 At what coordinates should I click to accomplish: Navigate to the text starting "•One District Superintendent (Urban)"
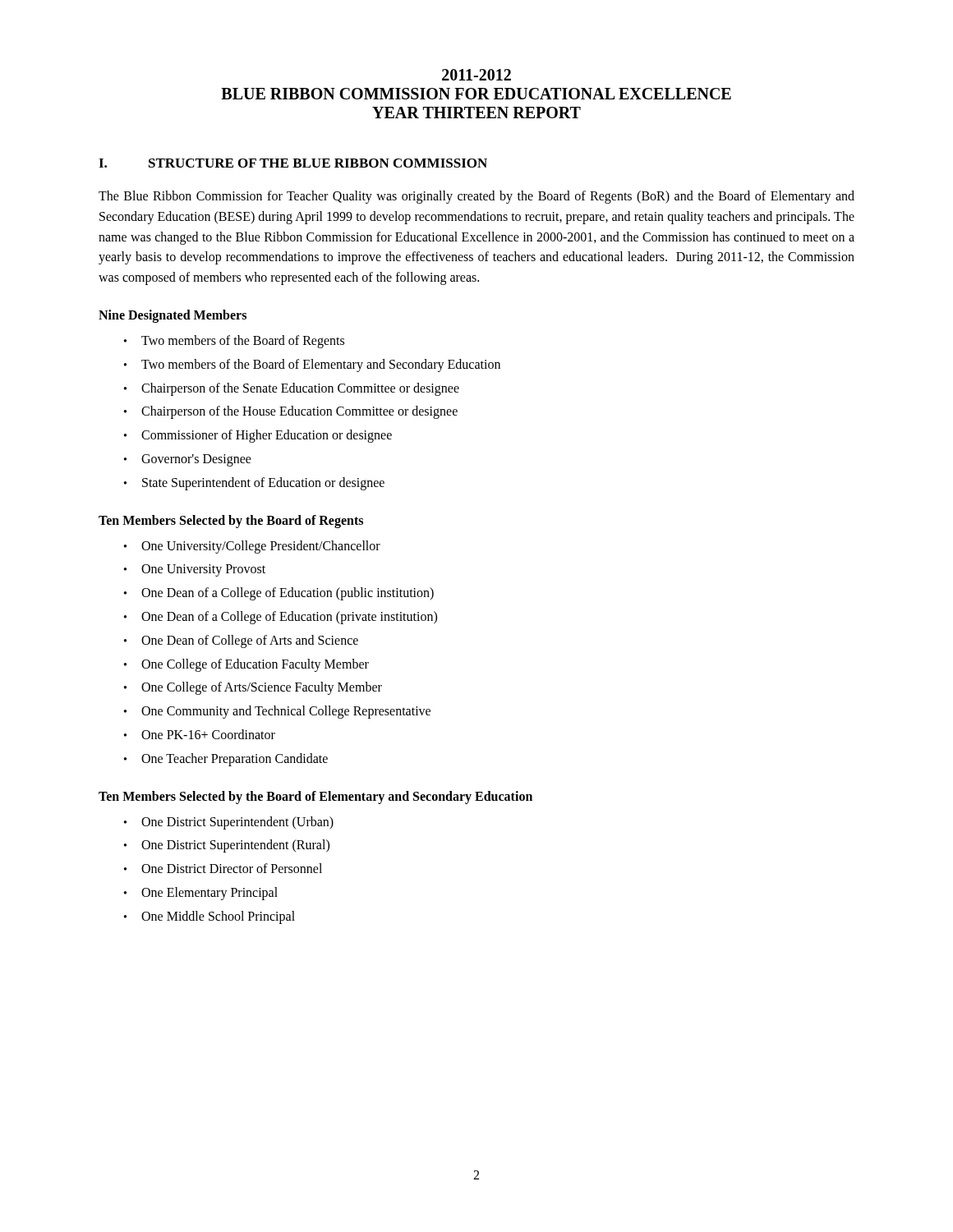click(x=228, y=822)
